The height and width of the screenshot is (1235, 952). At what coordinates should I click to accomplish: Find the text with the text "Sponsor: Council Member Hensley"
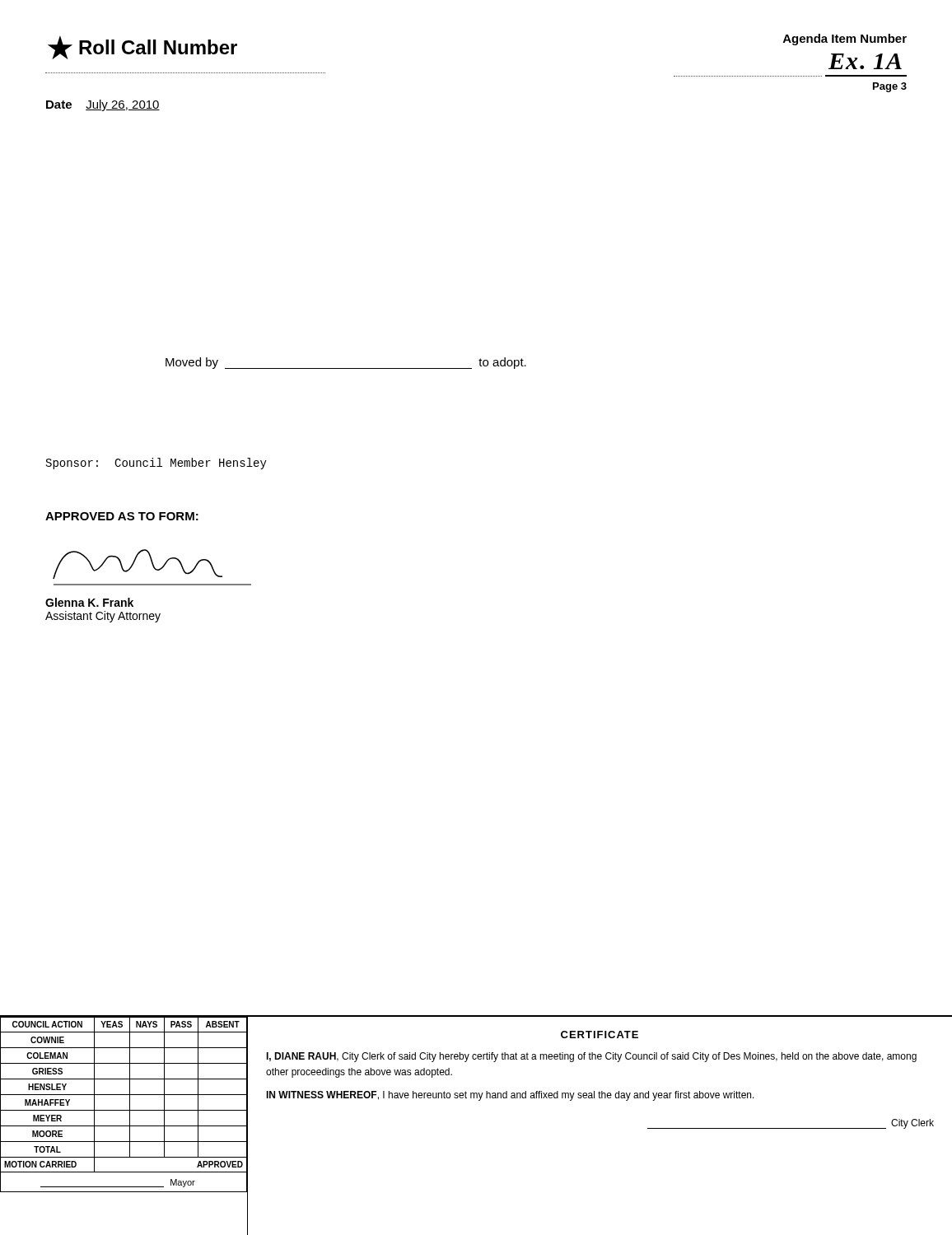tap(156, 464)
